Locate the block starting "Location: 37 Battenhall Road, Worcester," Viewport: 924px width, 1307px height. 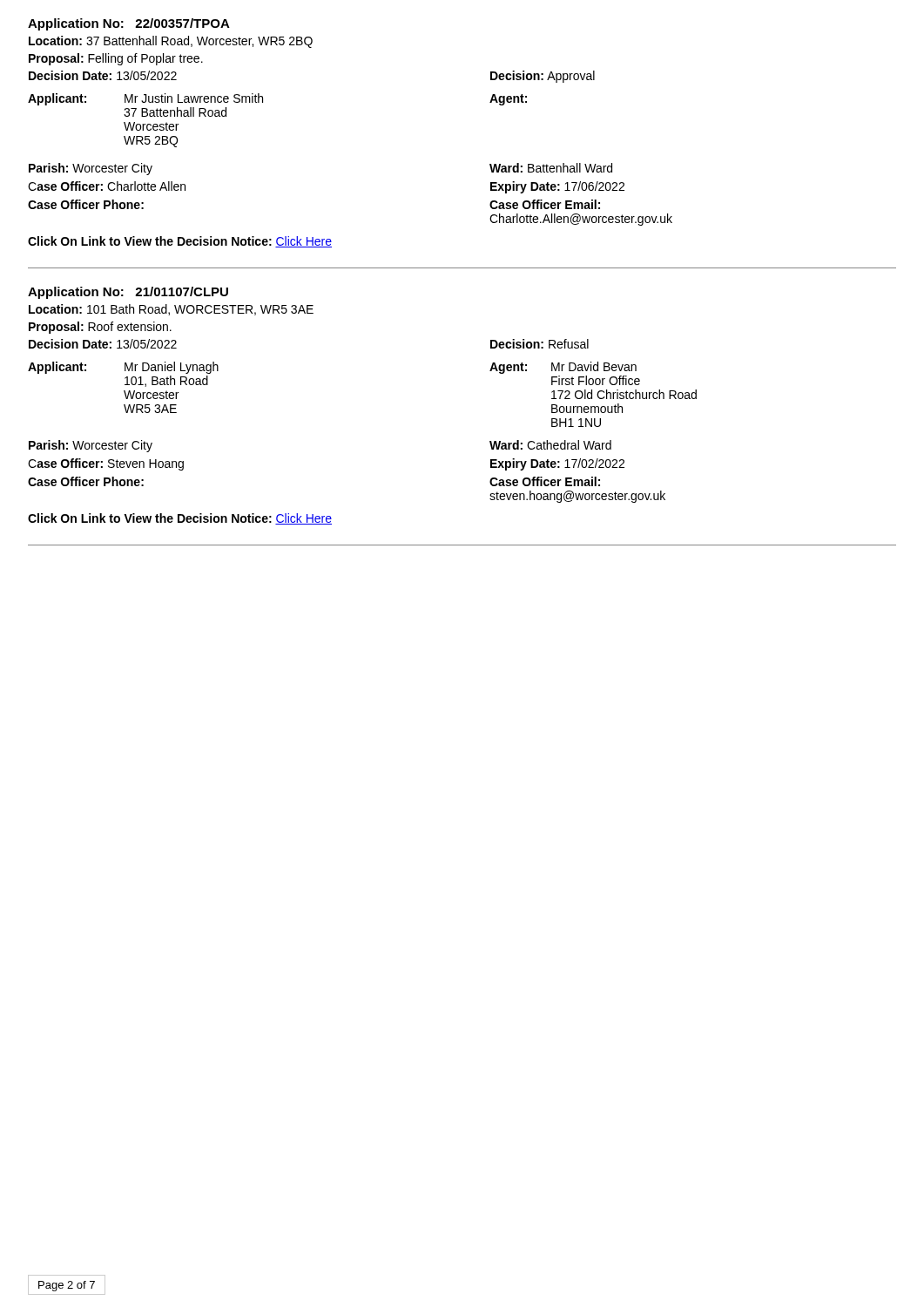[170, 41]
